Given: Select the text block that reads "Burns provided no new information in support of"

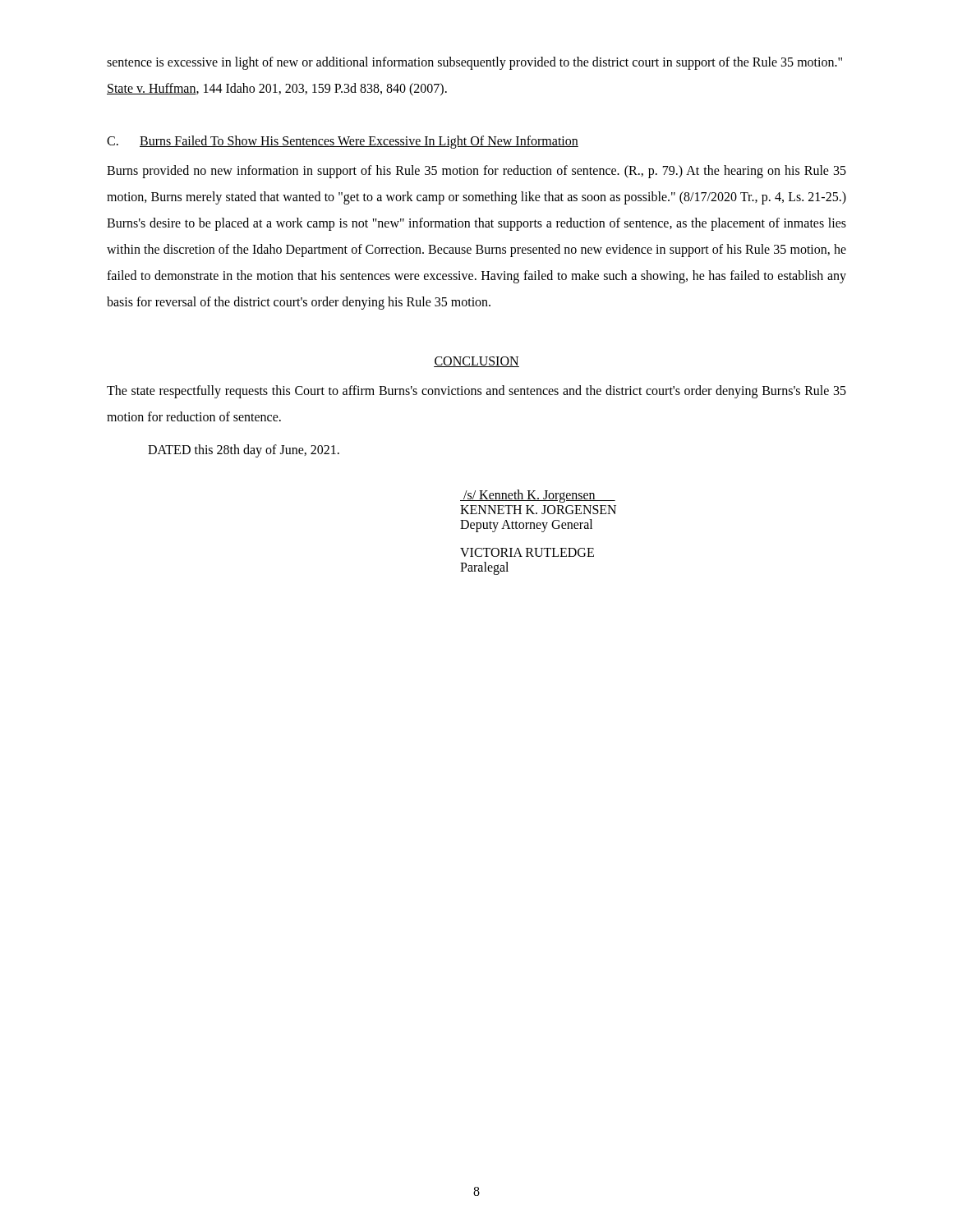Looking at the screenshot, I should [476, 237].
